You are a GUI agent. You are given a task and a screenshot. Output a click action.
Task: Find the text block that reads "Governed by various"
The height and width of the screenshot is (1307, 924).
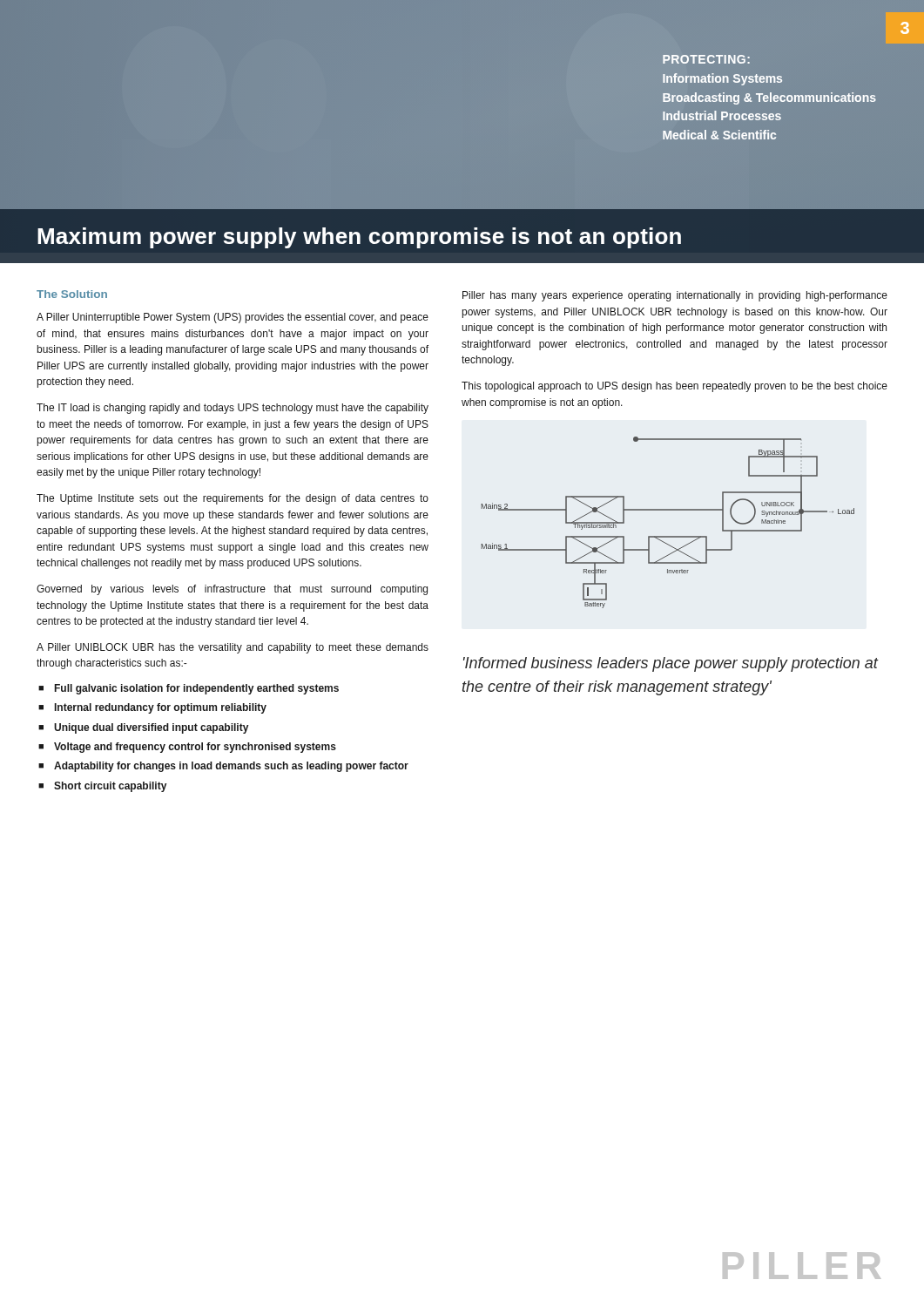click(233, 605)
